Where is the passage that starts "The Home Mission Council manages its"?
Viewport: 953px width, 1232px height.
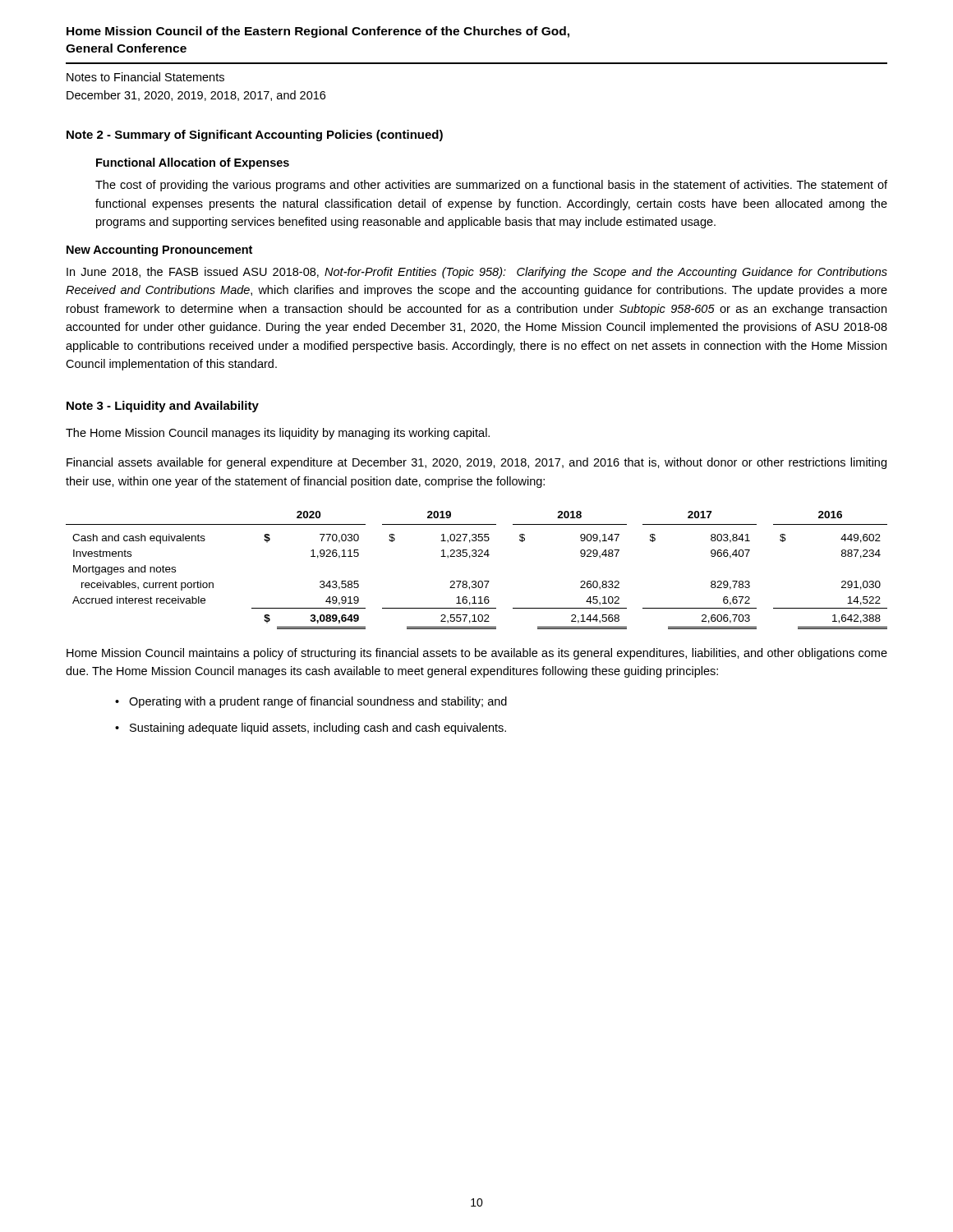click(278, 432)
